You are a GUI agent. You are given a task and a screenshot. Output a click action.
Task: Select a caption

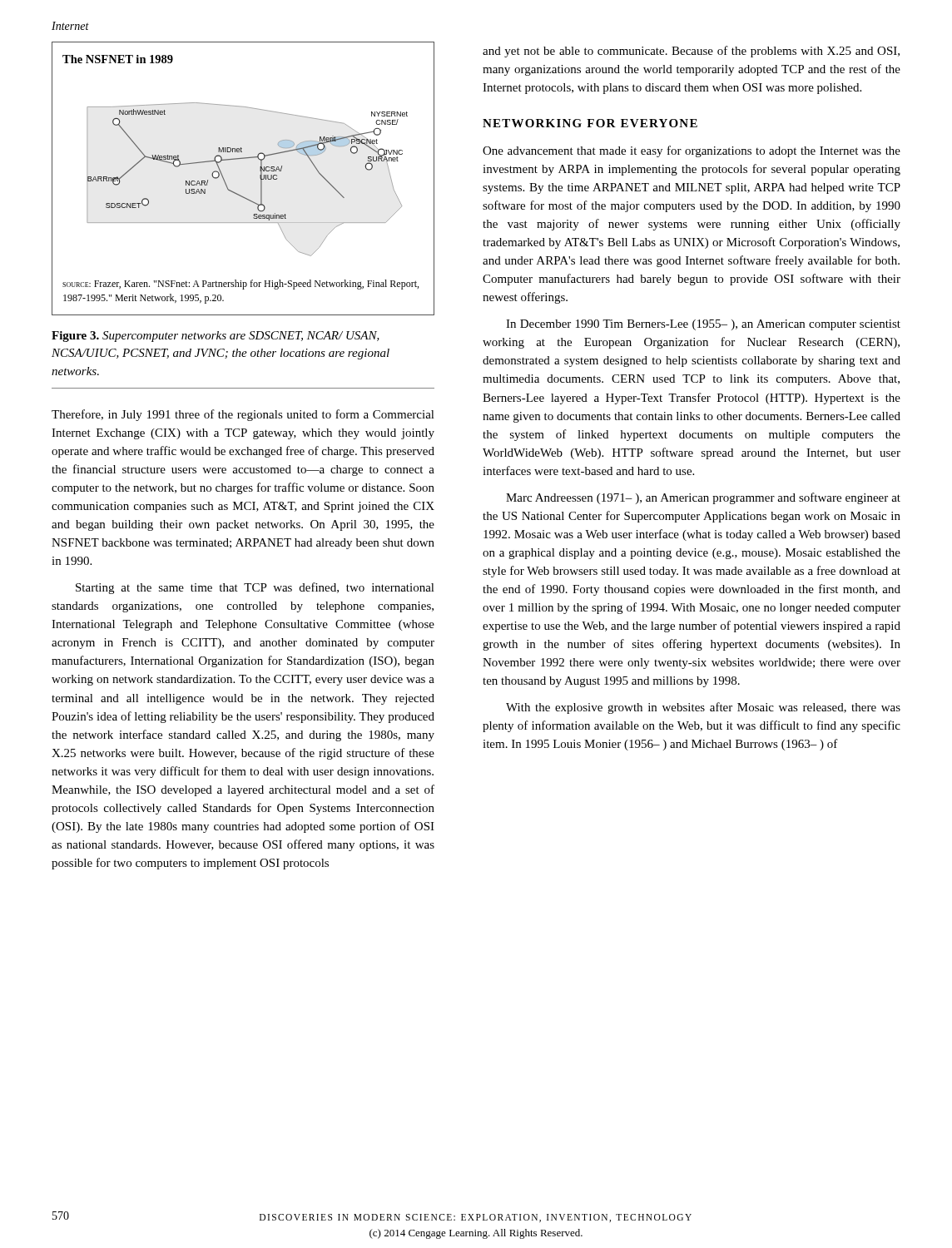[243, 358]
